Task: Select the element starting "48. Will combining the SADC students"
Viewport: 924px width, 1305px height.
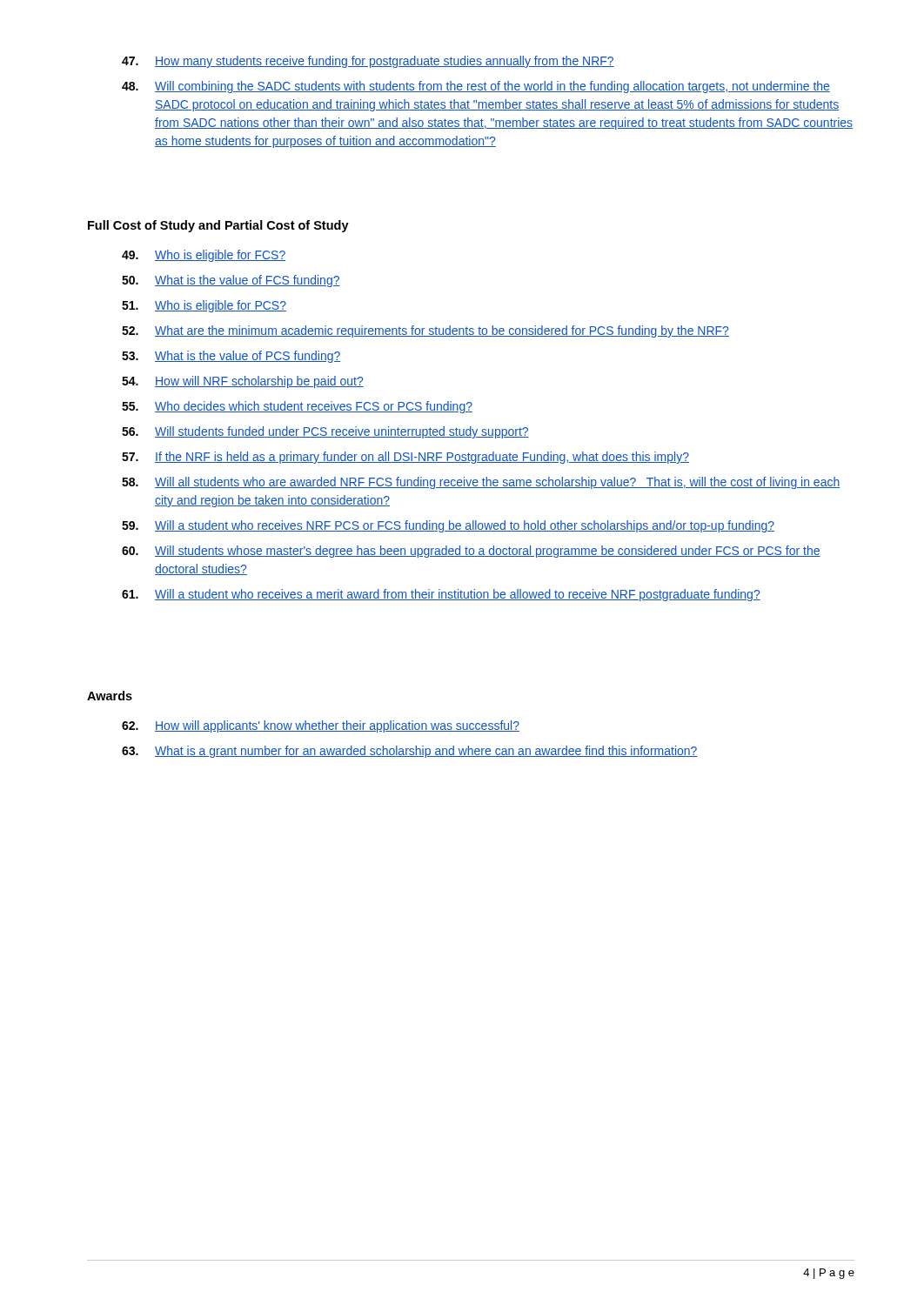Action: [x=488, y=114]
